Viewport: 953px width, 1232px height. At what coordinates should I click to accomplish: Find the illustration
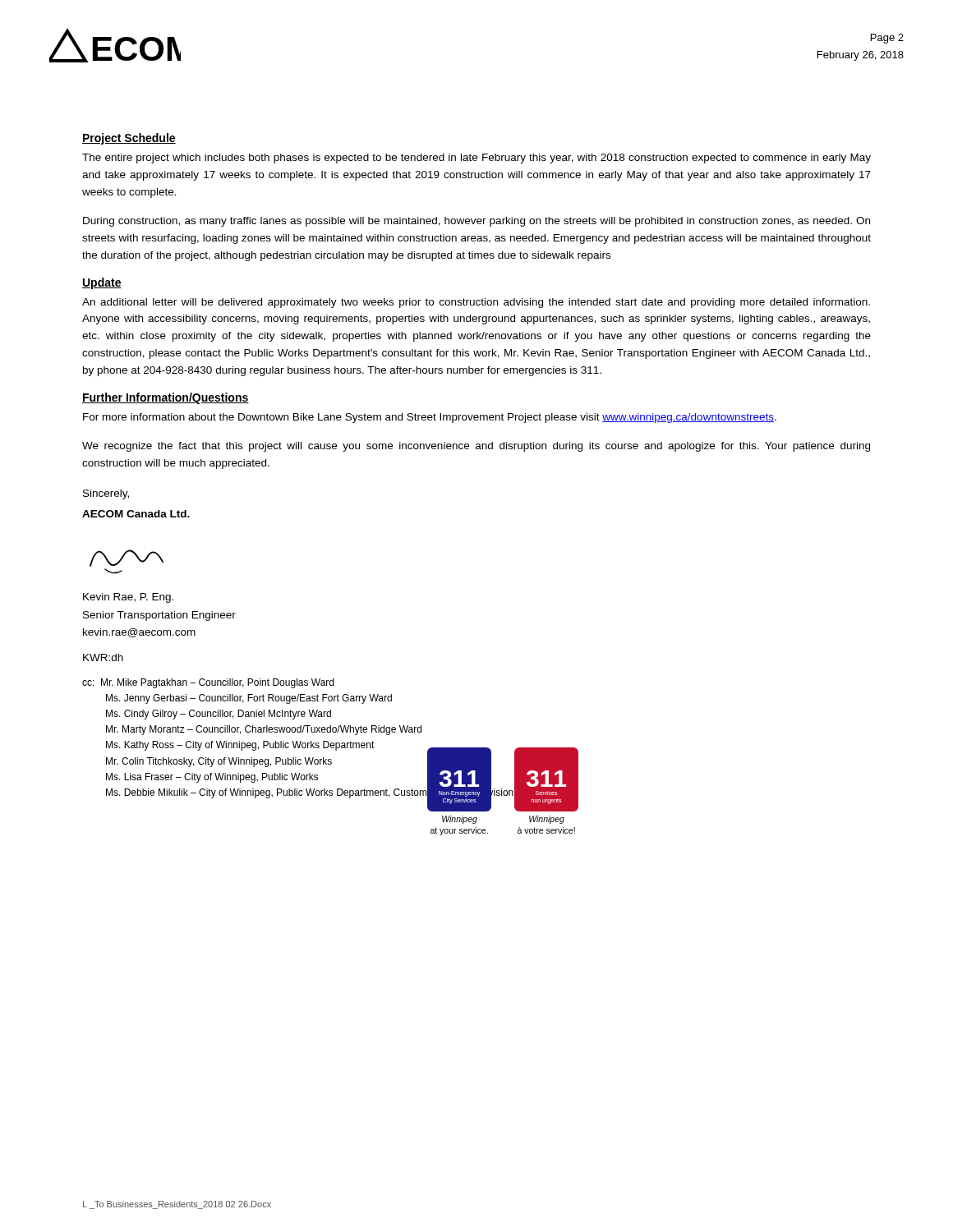click(476, 559)
